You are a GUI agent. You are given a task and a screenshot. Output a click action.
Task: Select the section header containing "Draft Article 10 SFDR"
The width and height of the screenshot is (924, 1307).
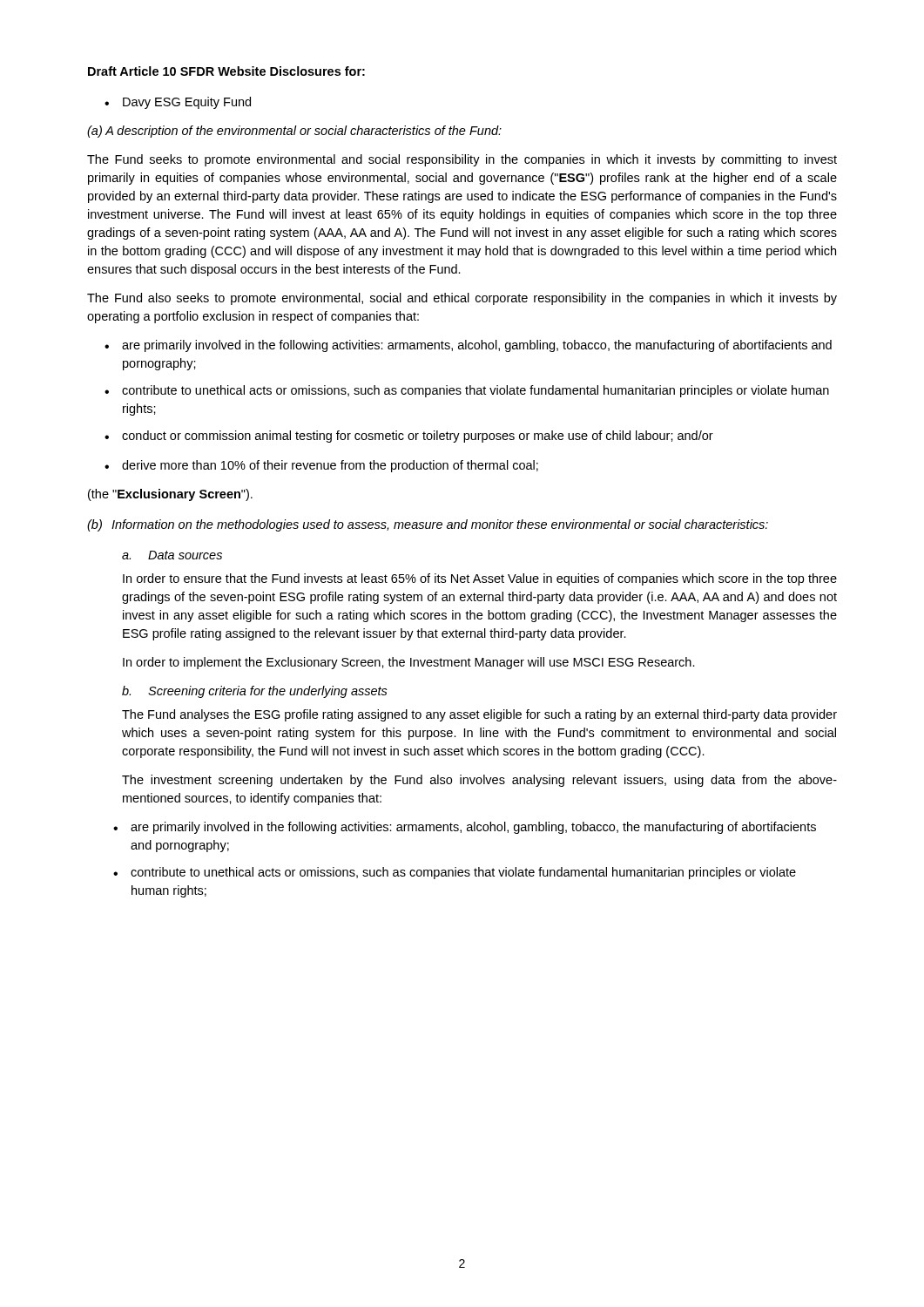point(226,71)
